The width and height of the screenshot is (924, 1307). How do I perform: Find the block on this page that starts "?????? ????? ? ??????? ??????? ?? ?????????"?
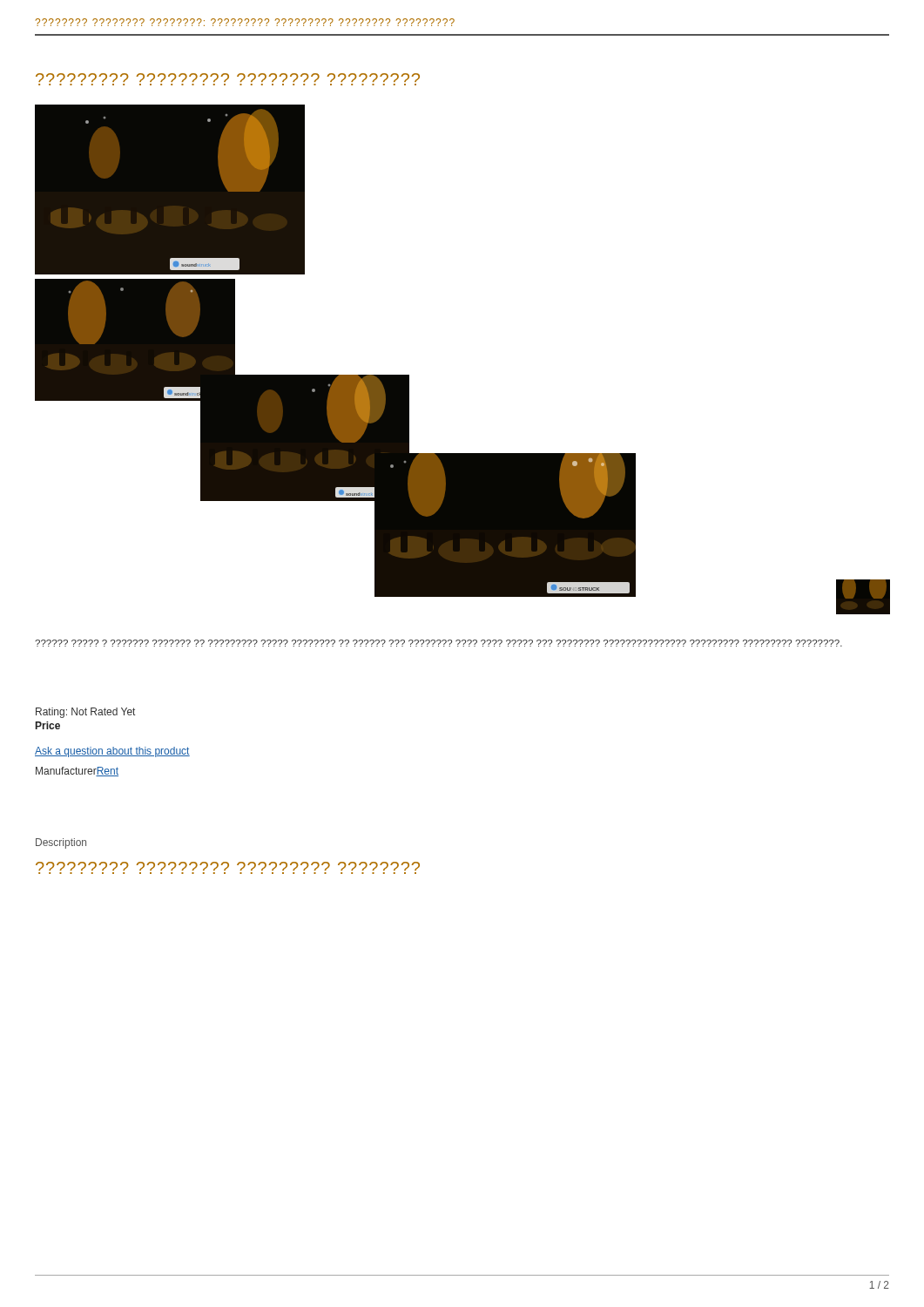click(x=439, y=643)
